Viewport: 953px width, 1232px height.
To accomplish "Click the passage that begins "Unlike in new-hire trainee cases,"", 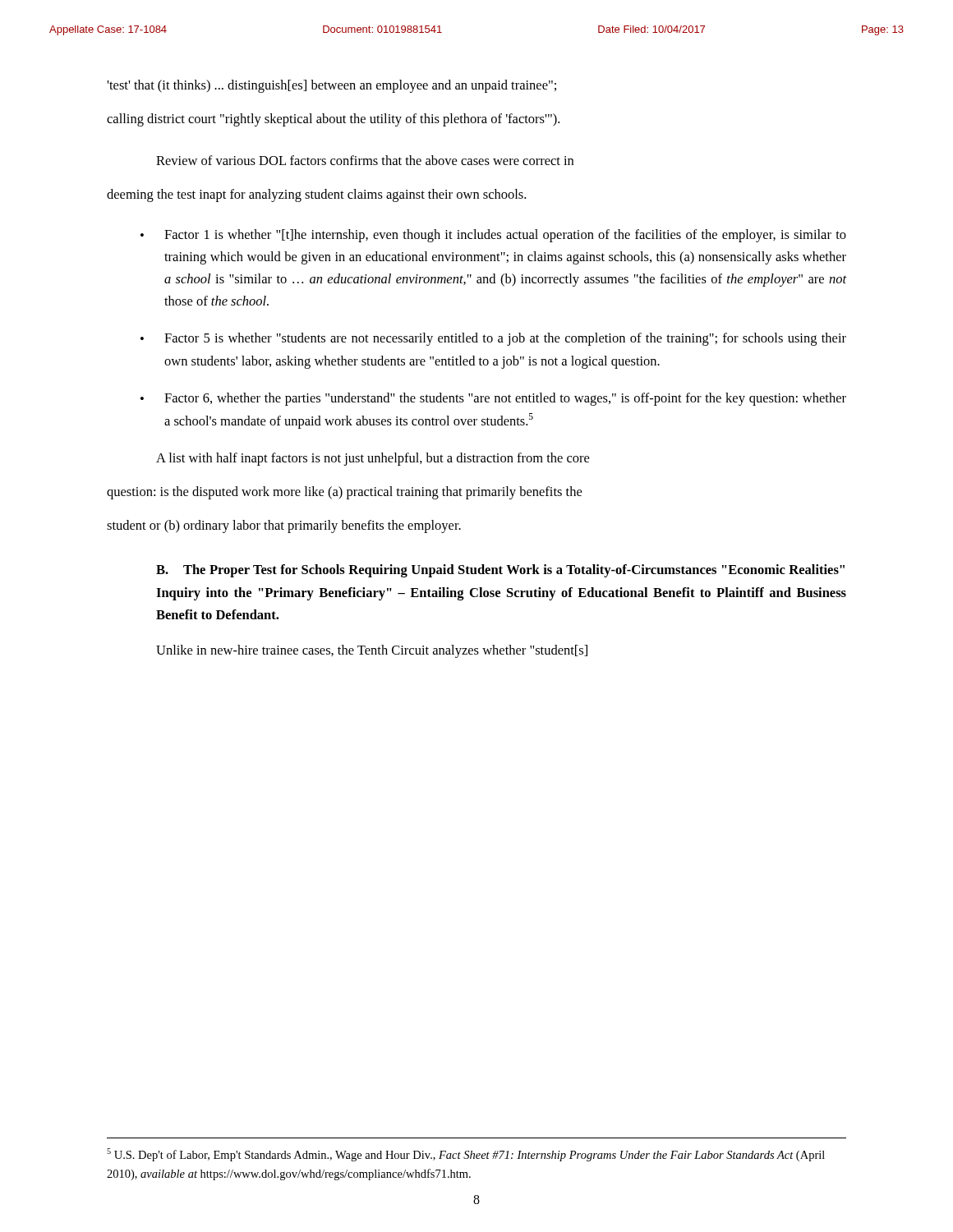I will (x=372, y=650).
